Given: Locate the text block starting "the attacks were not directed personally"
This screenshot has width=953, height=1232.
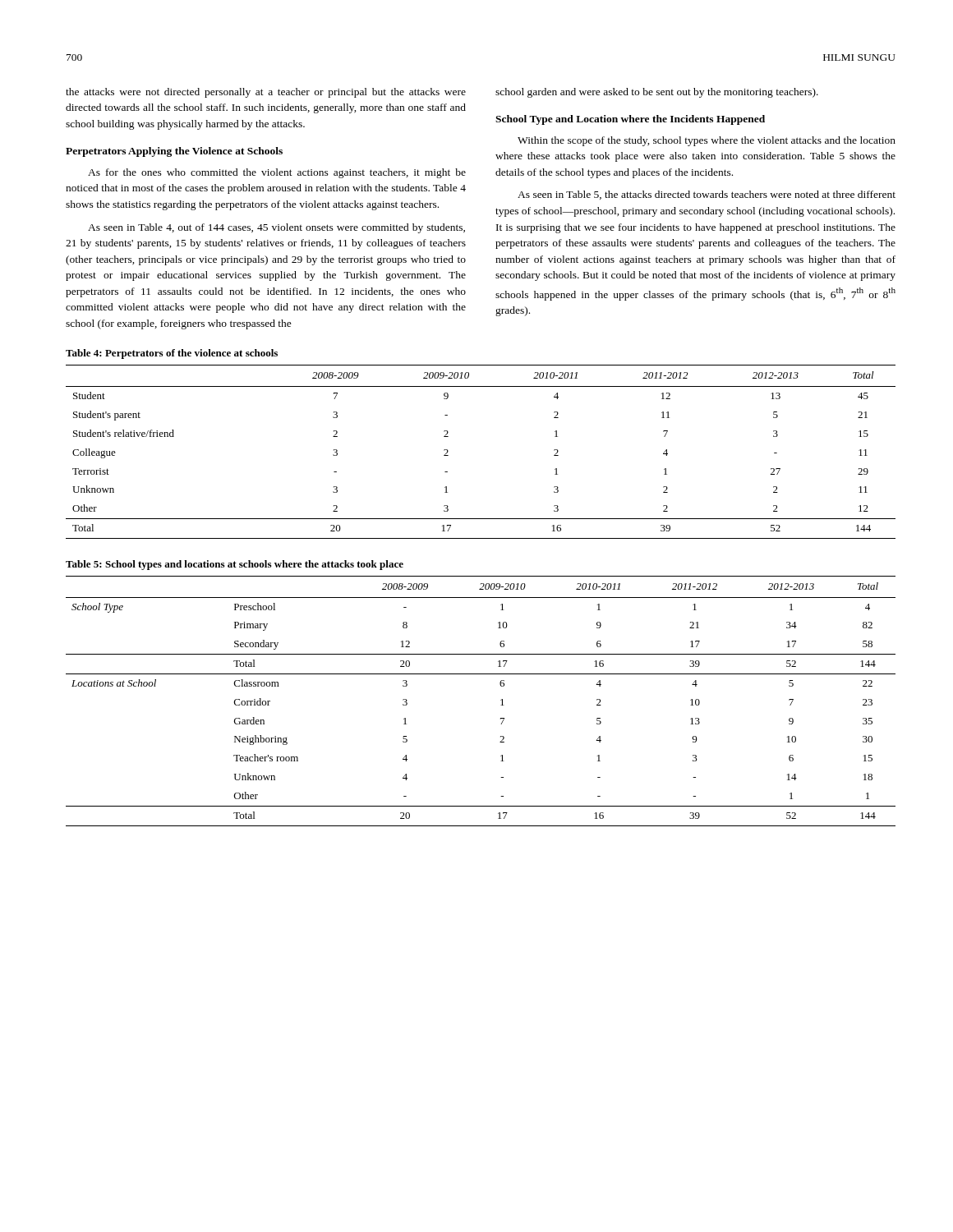Looking at the screenshot, I should click(266, 107).
